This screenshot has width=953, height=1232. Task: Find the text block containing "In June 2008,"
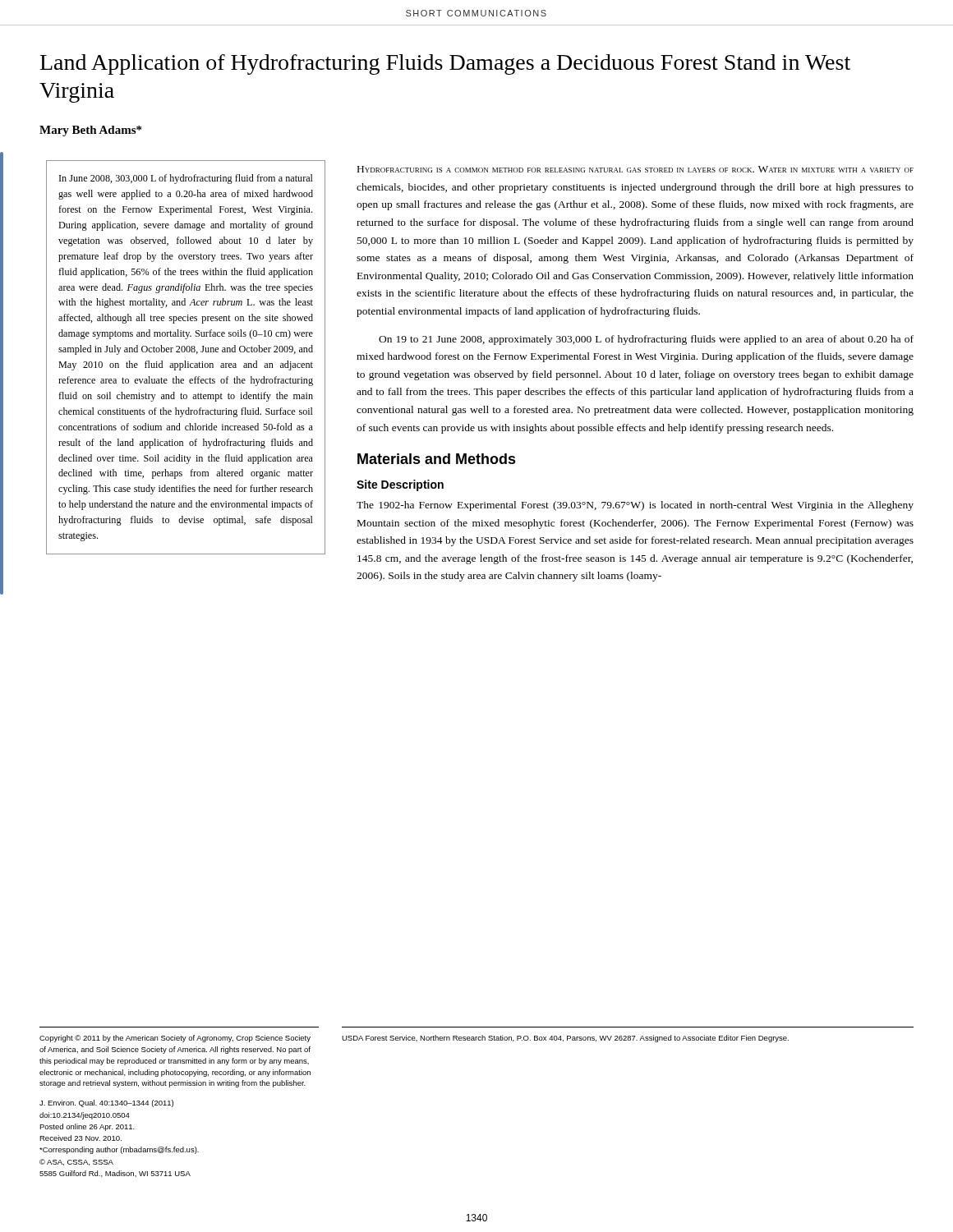click(186, 357)
